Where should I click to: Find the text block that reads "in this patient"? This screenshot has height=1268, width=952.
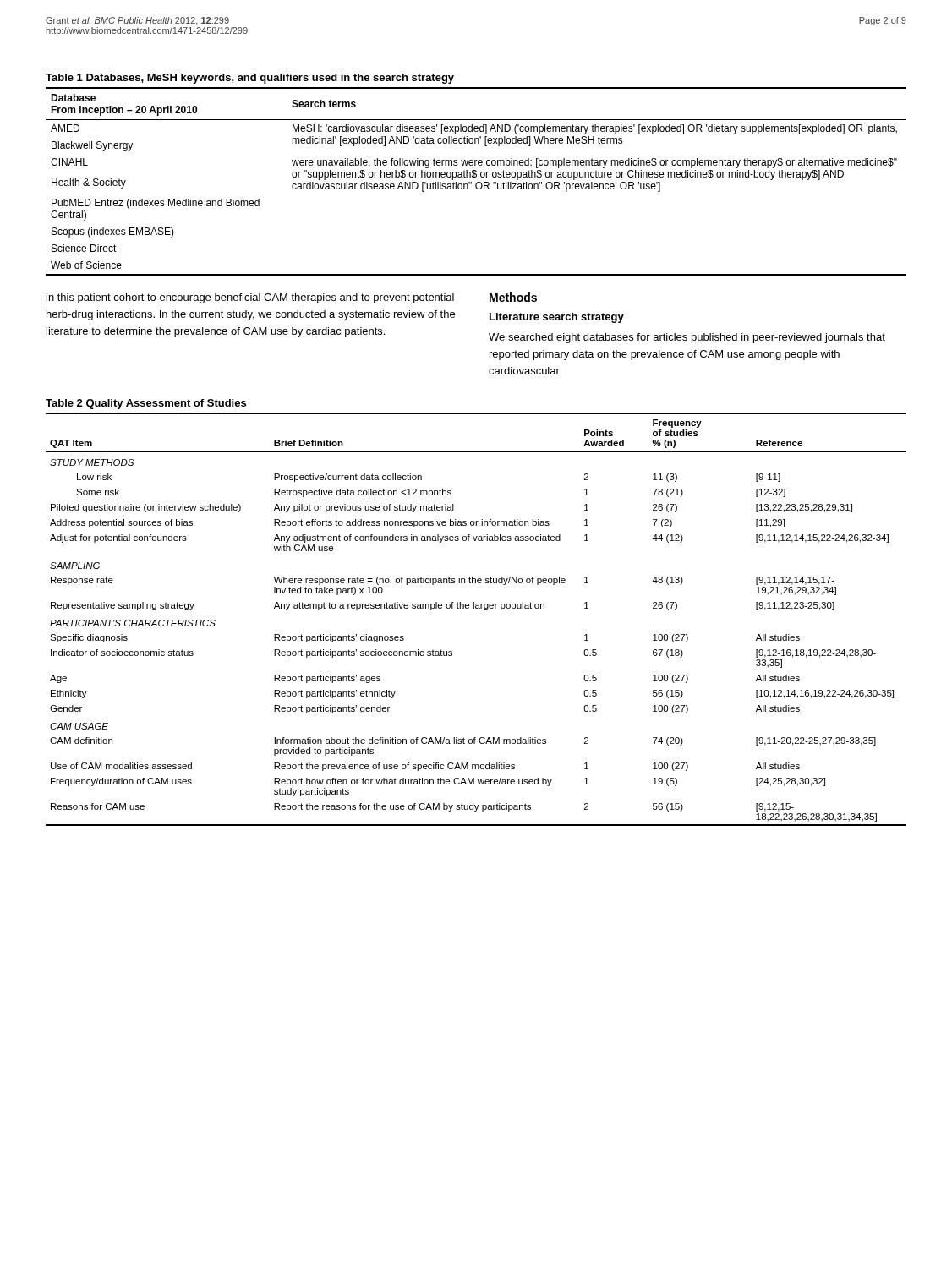[x=251, y=314]
